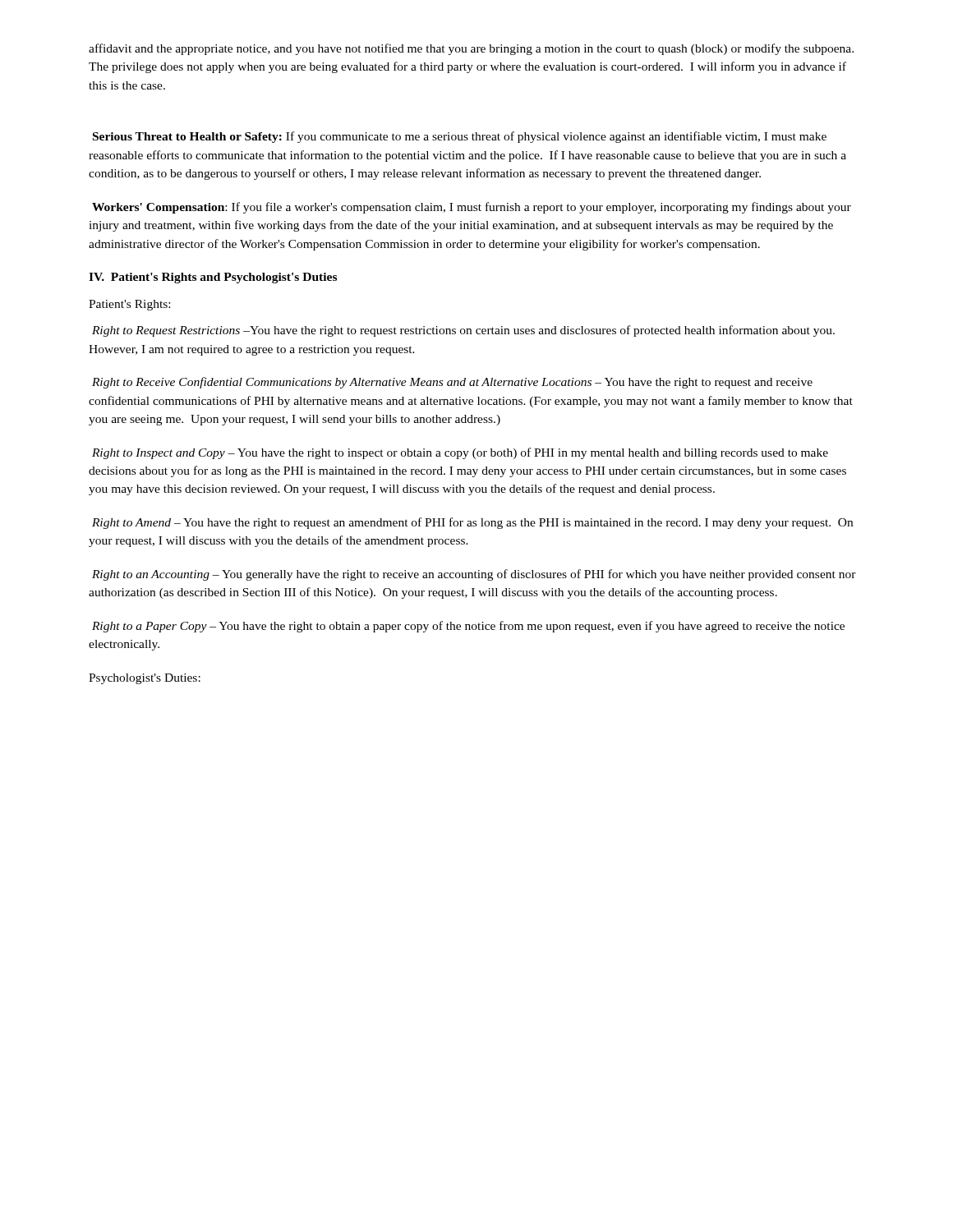Image resolution: width=953 pixels, height=1232 pixels.
Task: Click on the text starting "Right to Request Restrictions –You have"
Action: [462, 339]
